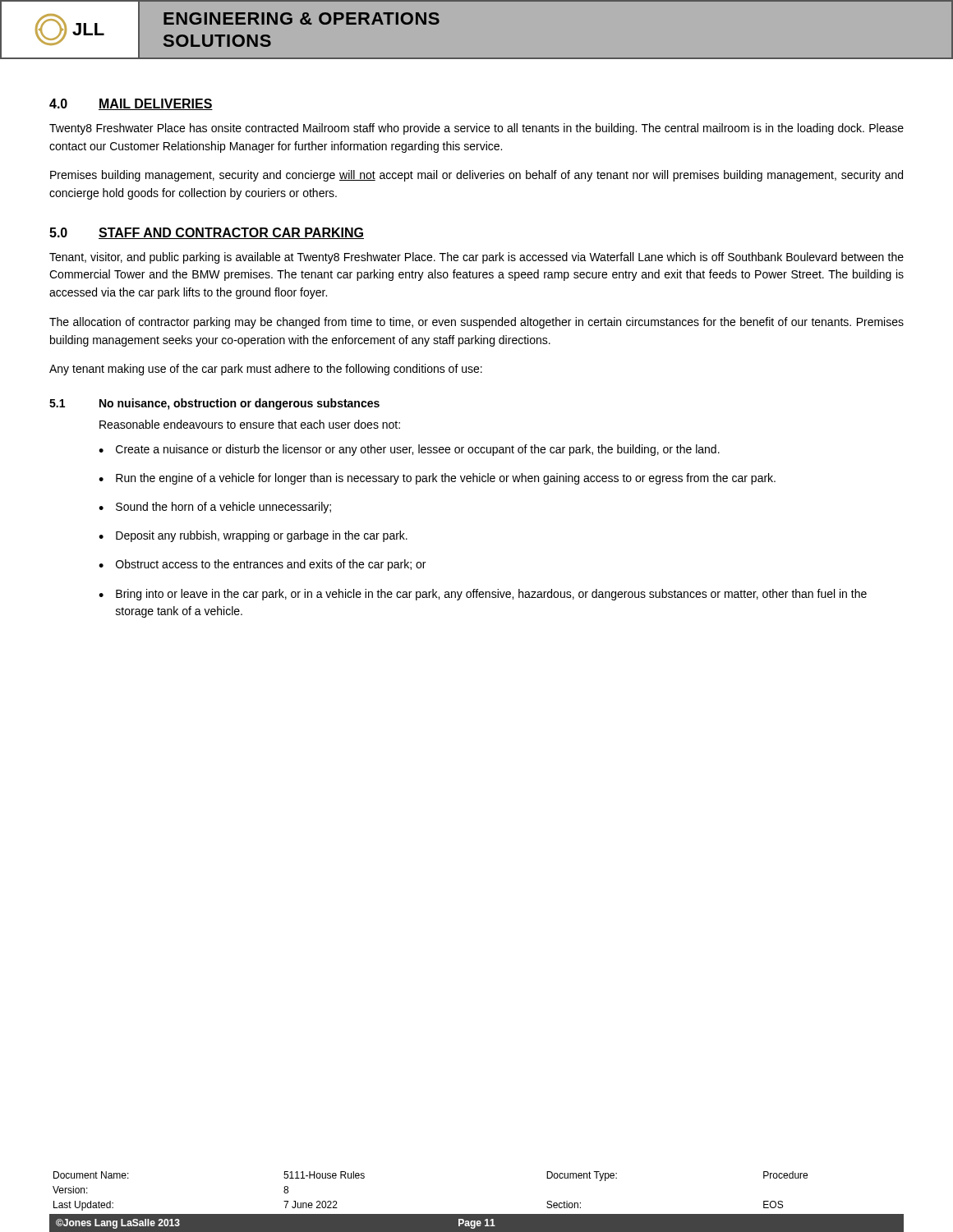Screen dimensions: 1232x953
Task: Click the passage that begins "• Obstruct access to the entrances"
Action: (x=262, y=565)
